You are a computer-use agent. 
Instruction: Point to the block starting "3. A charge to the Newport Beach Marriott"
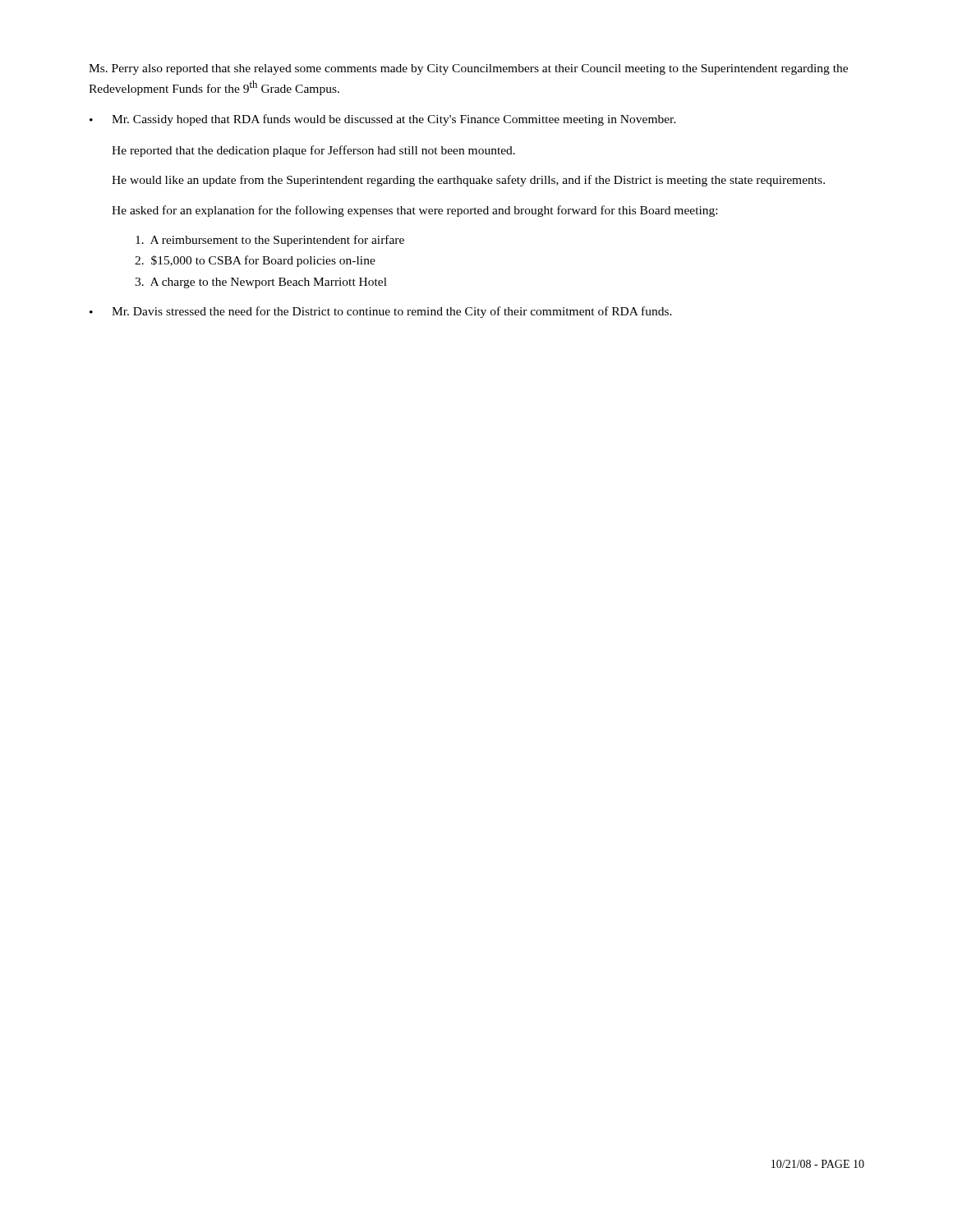(261, 281)
